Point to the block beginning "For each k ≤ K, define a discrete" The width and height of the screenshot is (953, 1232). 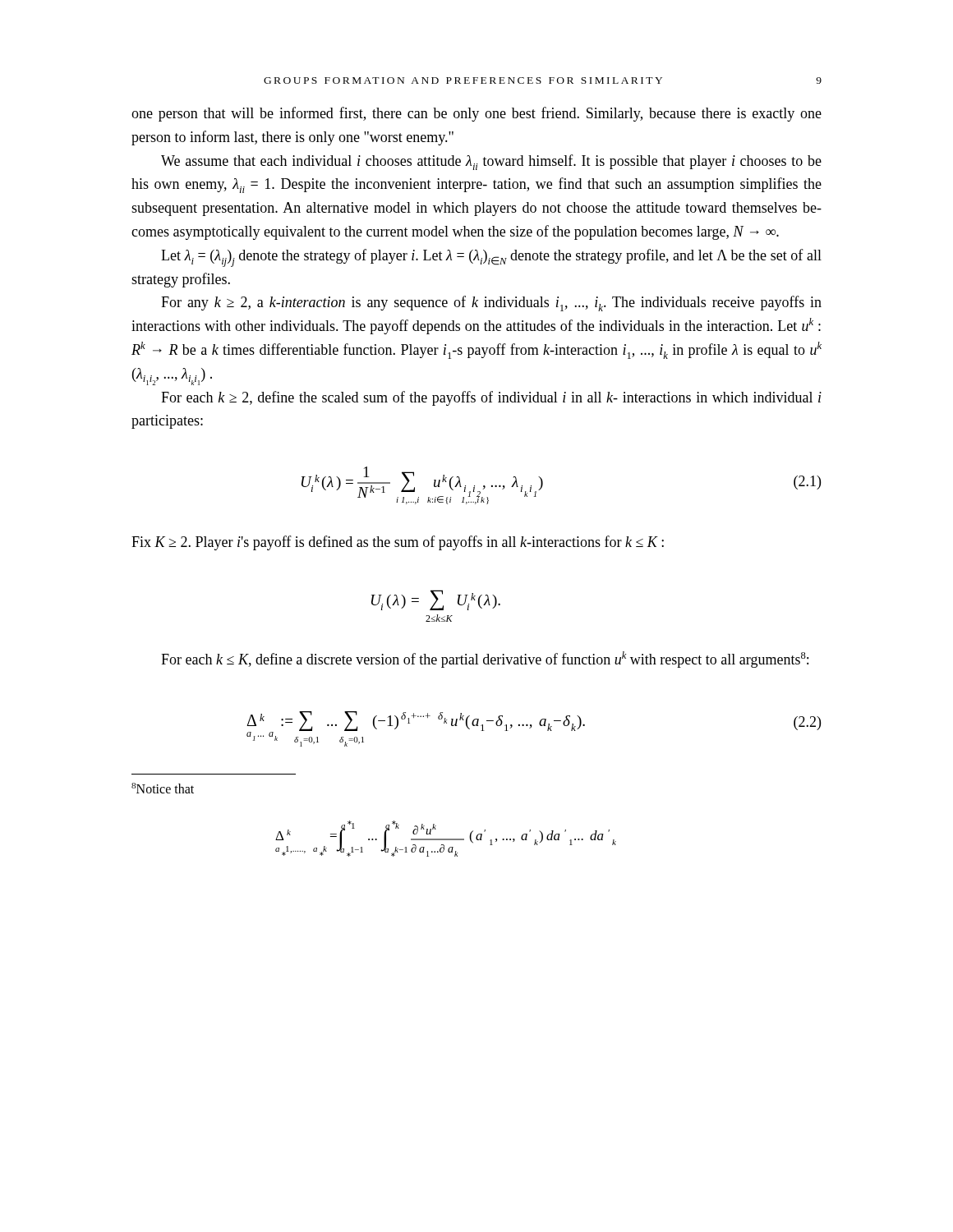pos(476,660)
